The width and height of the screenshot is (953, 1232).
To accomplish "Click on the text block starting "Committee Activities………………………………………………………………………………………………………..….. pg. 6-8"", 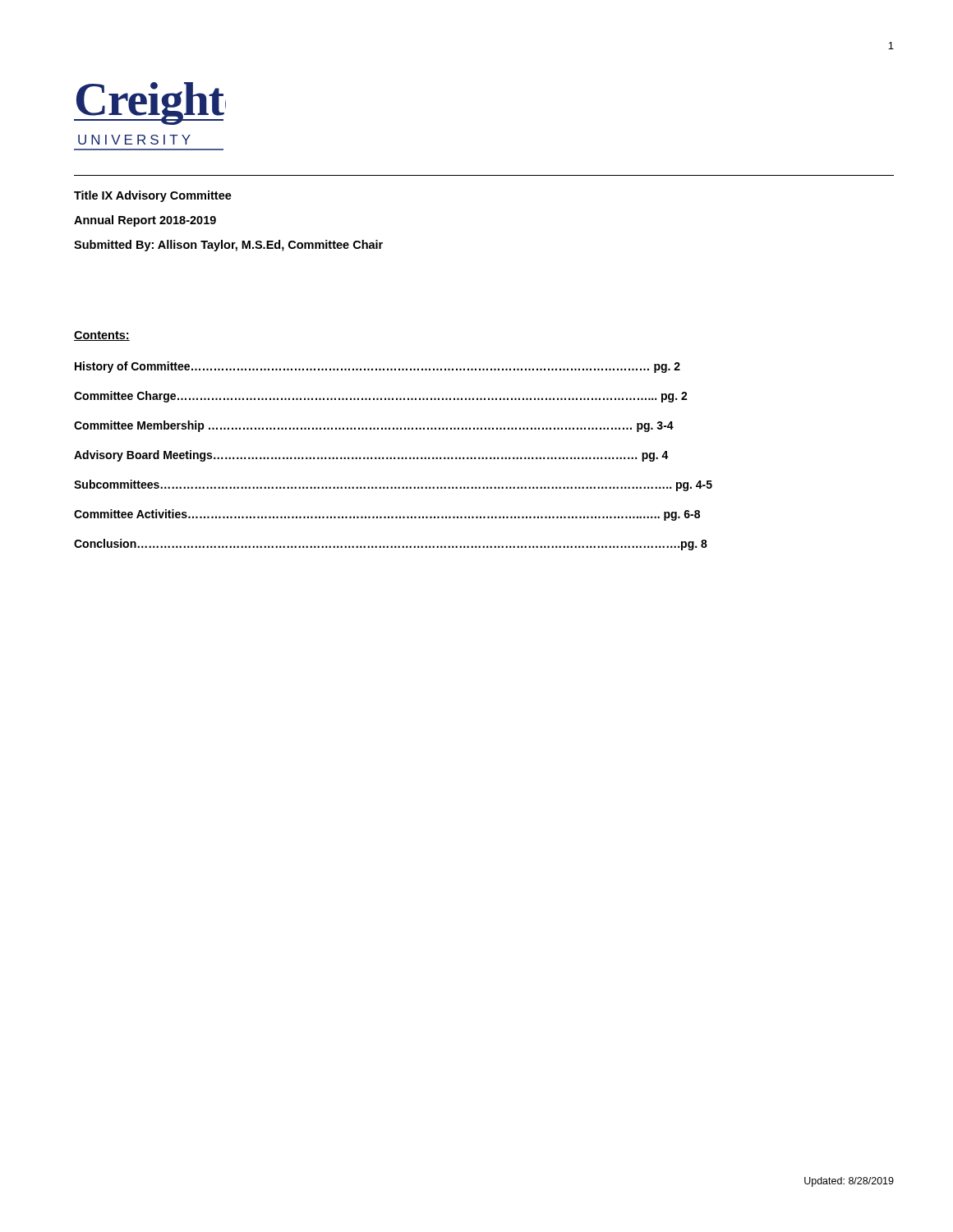I will pos(387,514).
